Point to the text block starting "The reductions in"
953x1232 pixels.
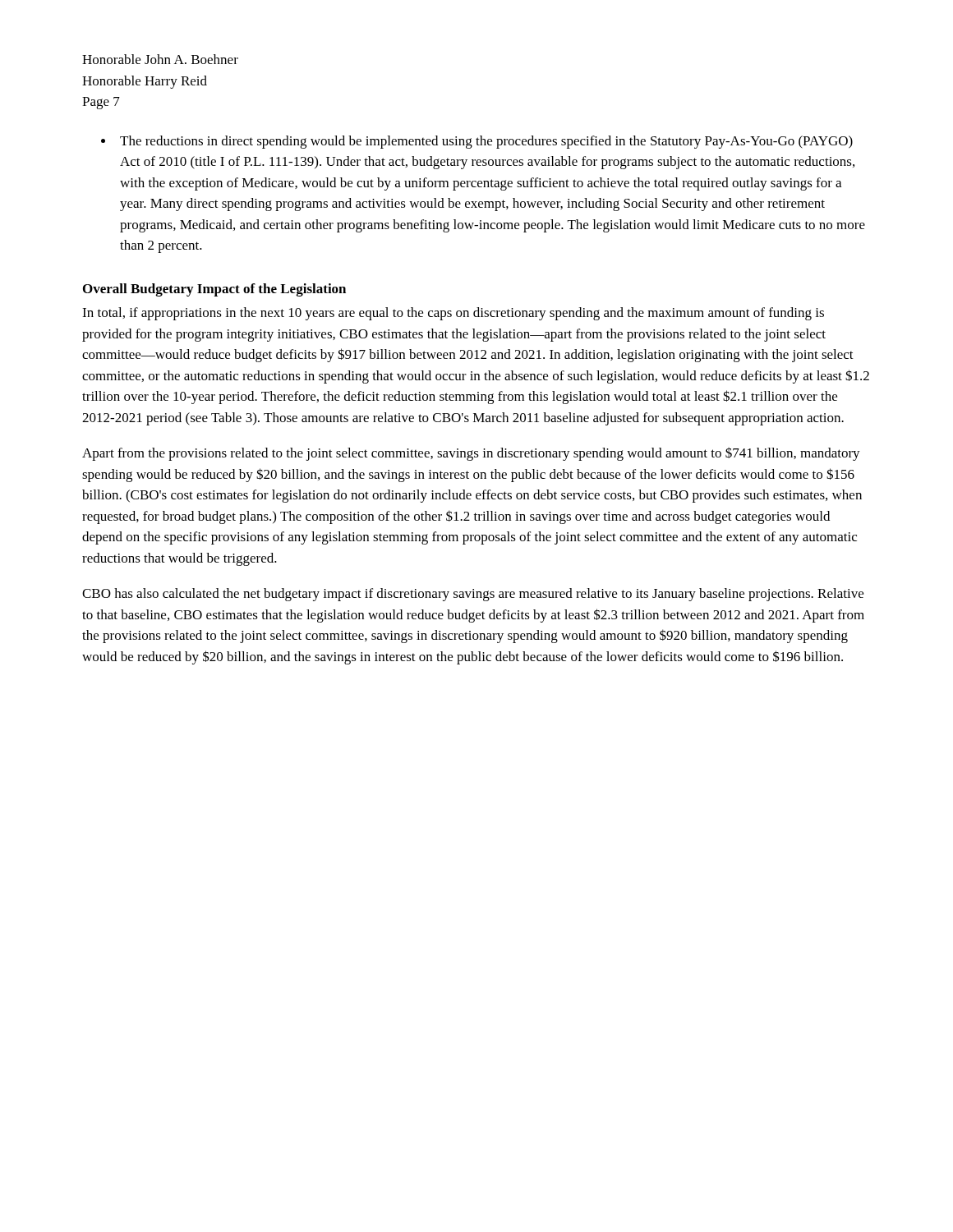(493, 193)
